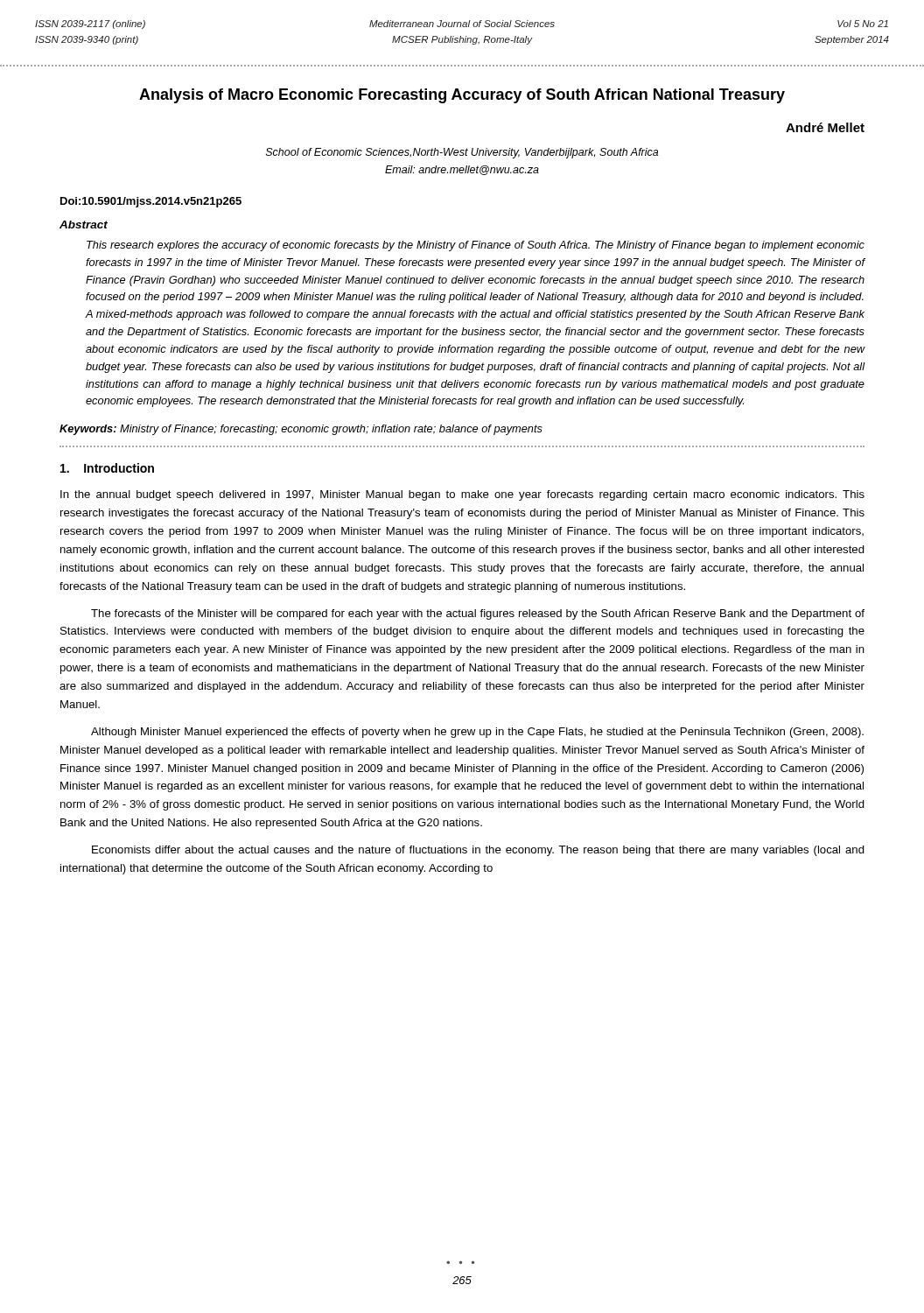Image resolution: width=924 pixels, height=1313 pixels.
Task: Find the block on this page that starts "In the annual budget speech"
Action: (462, 540)
